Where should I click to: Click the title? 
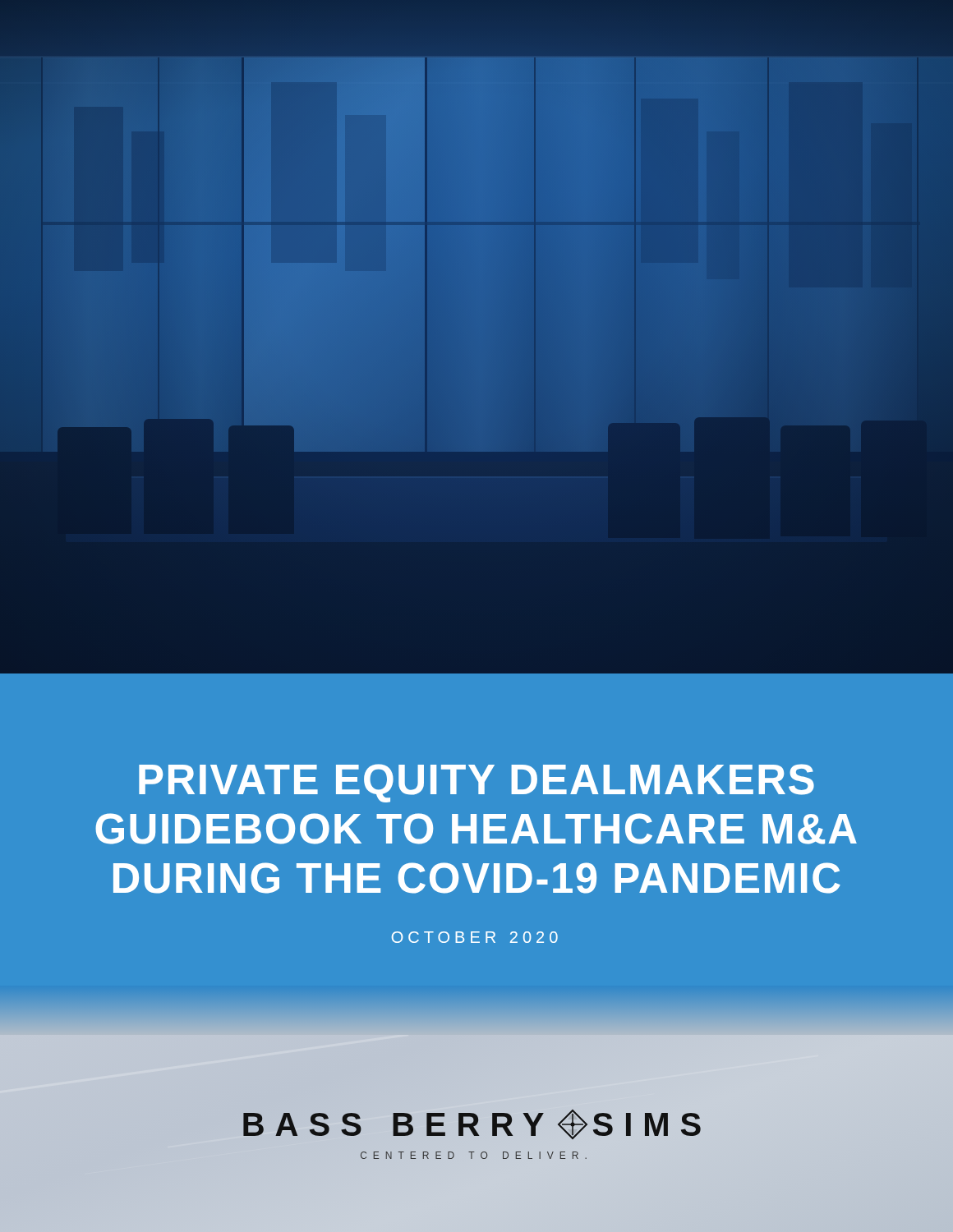[x=476, y=830]
